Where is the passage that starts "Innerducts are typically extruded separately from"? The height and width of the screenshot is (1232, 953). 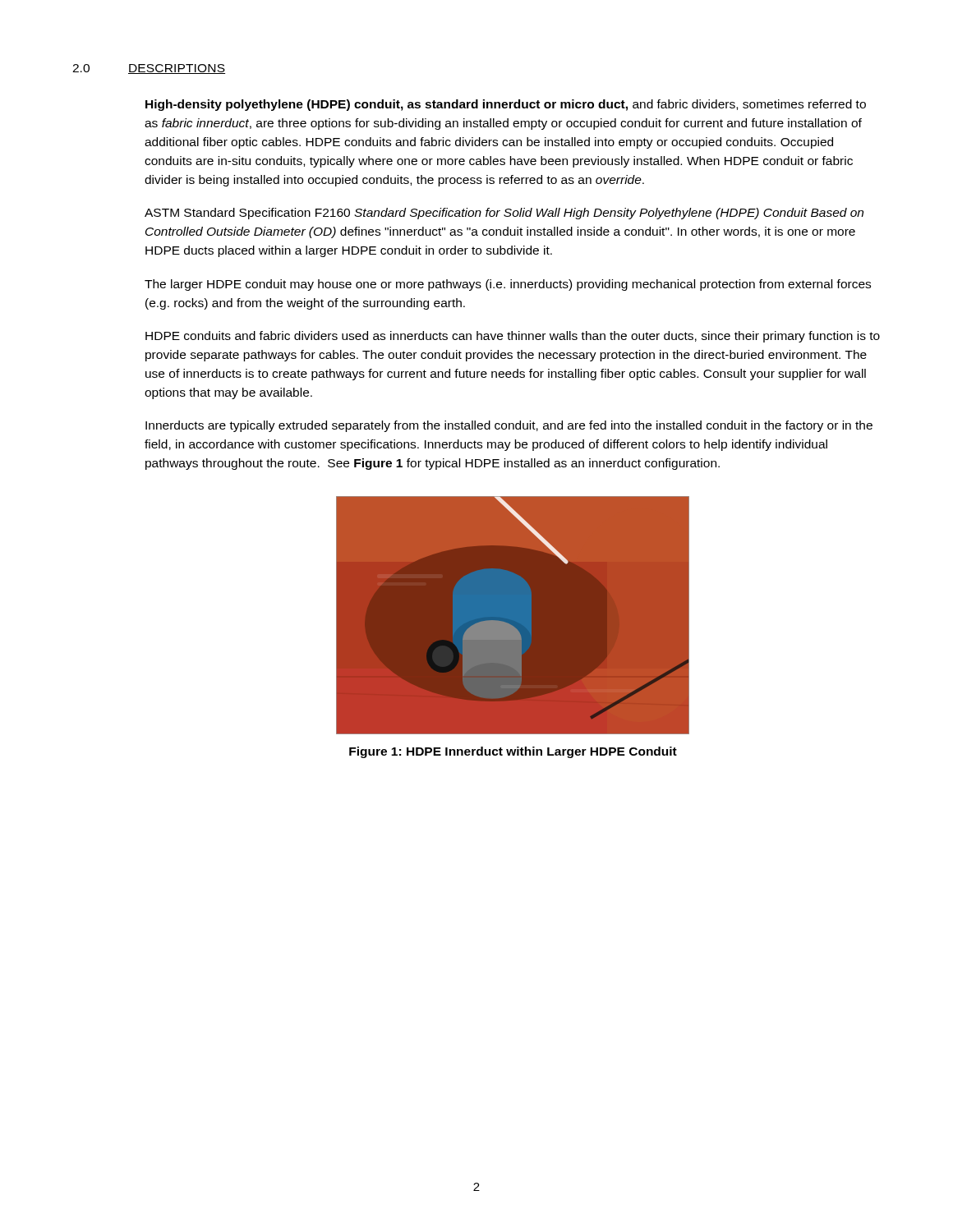[x=509, y=444]
